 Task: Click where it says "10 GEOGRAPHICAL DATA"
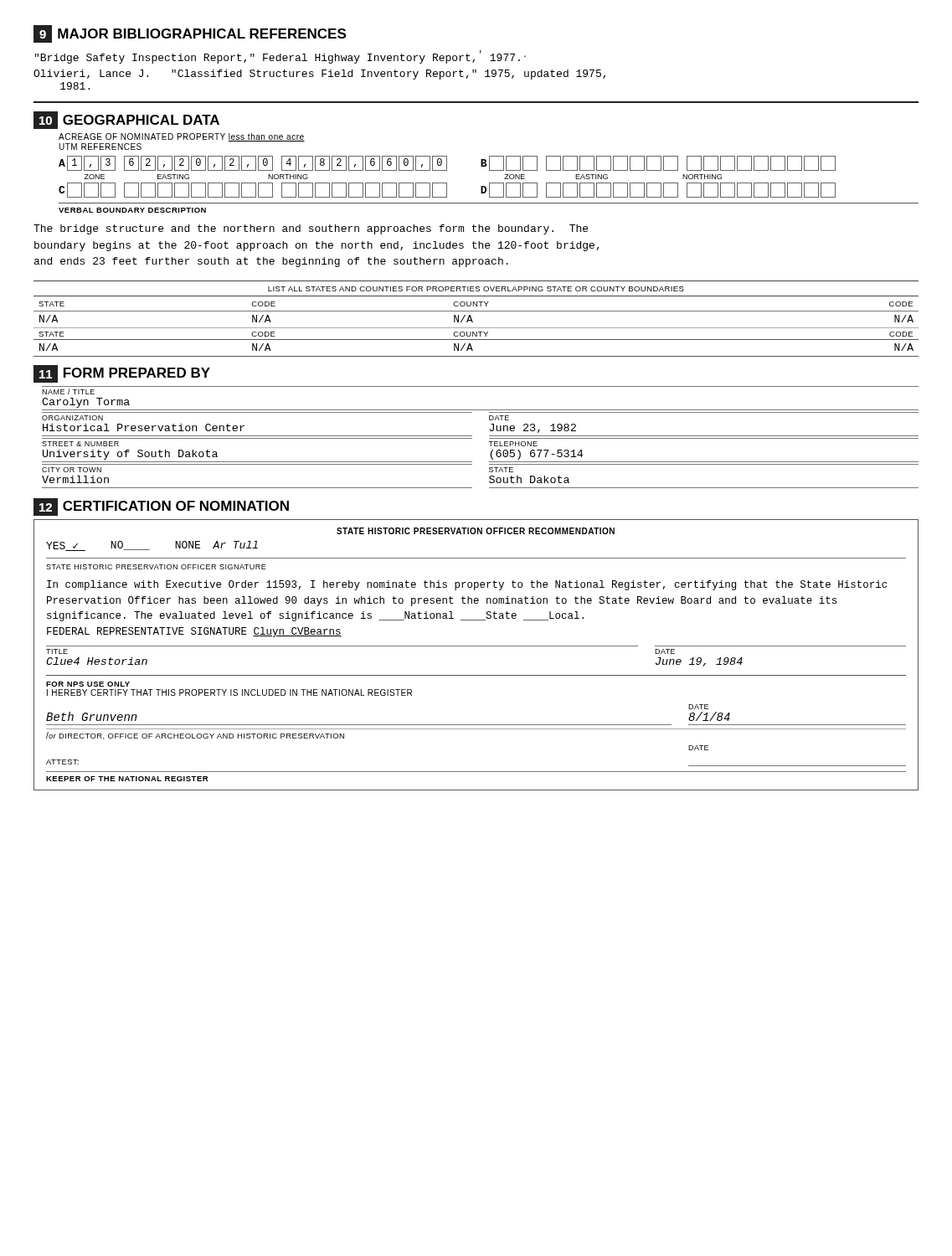(127, 120)
